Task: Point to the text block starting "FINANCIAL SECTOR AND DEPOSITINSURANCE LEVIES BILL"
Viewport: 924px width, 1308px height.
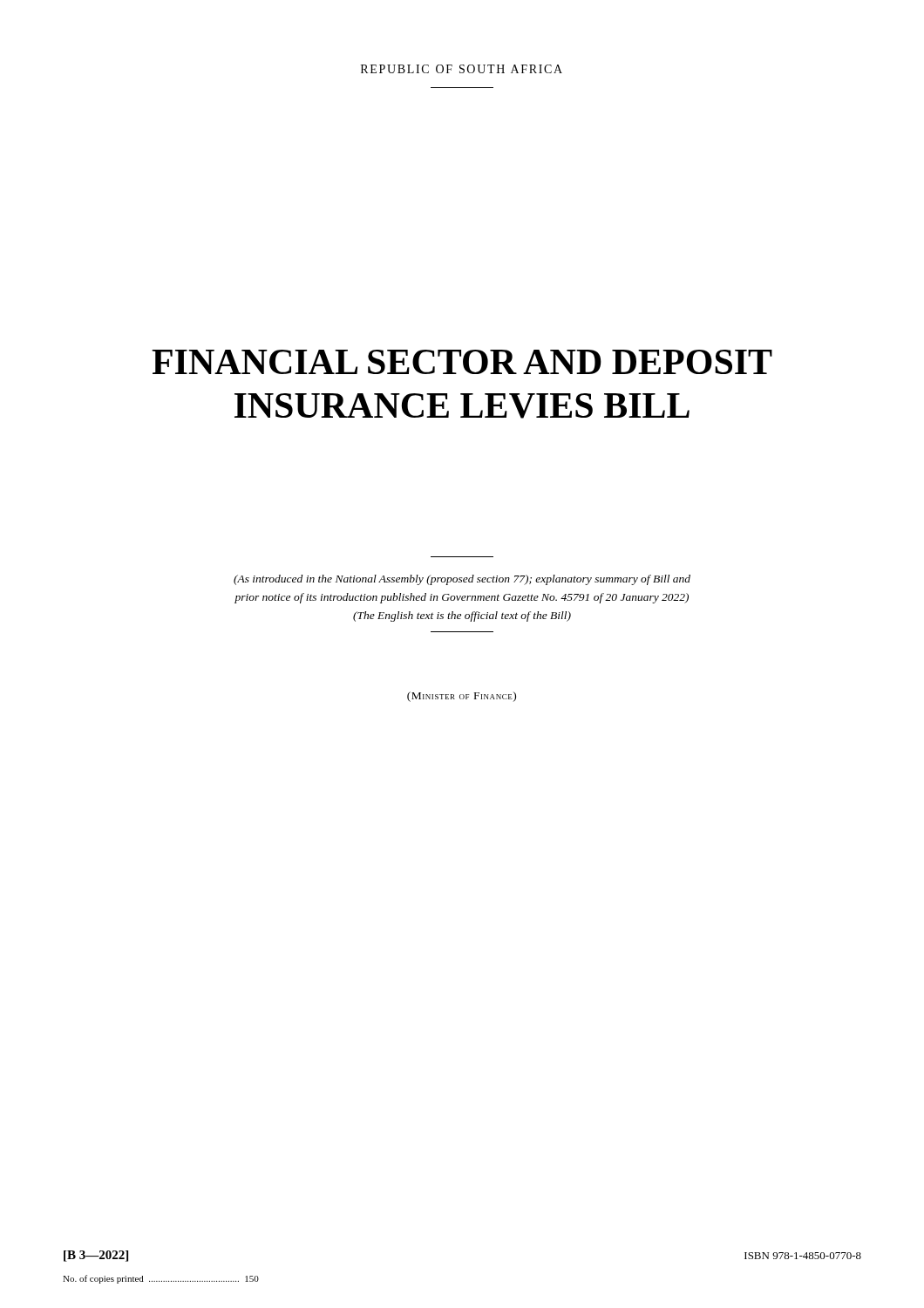Action: (x=462, y=384)
